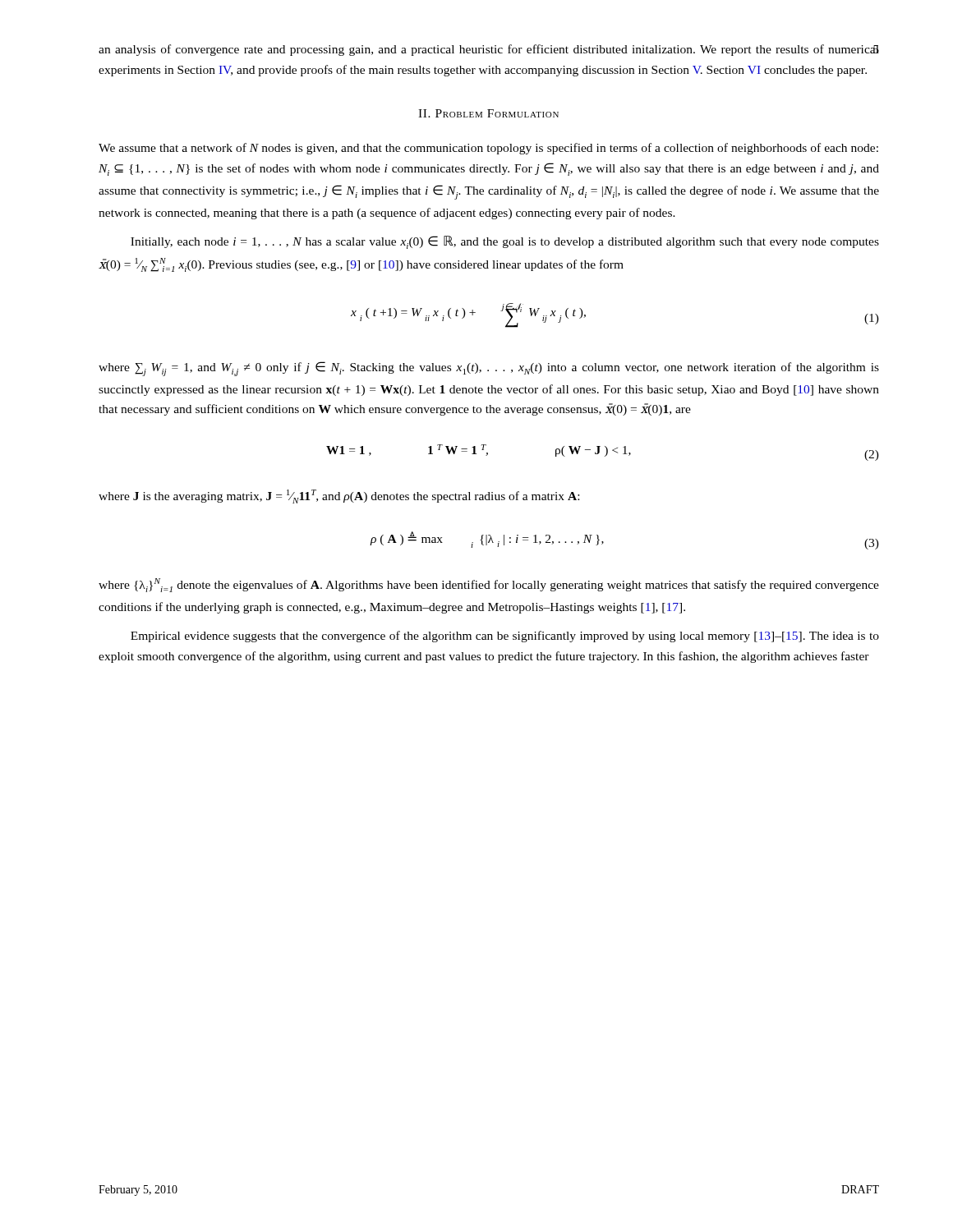Find the text starting "ρ ( A ) ≜ max i {|λ"
This screenshot has height=1232, width=953.
point(489,543)
